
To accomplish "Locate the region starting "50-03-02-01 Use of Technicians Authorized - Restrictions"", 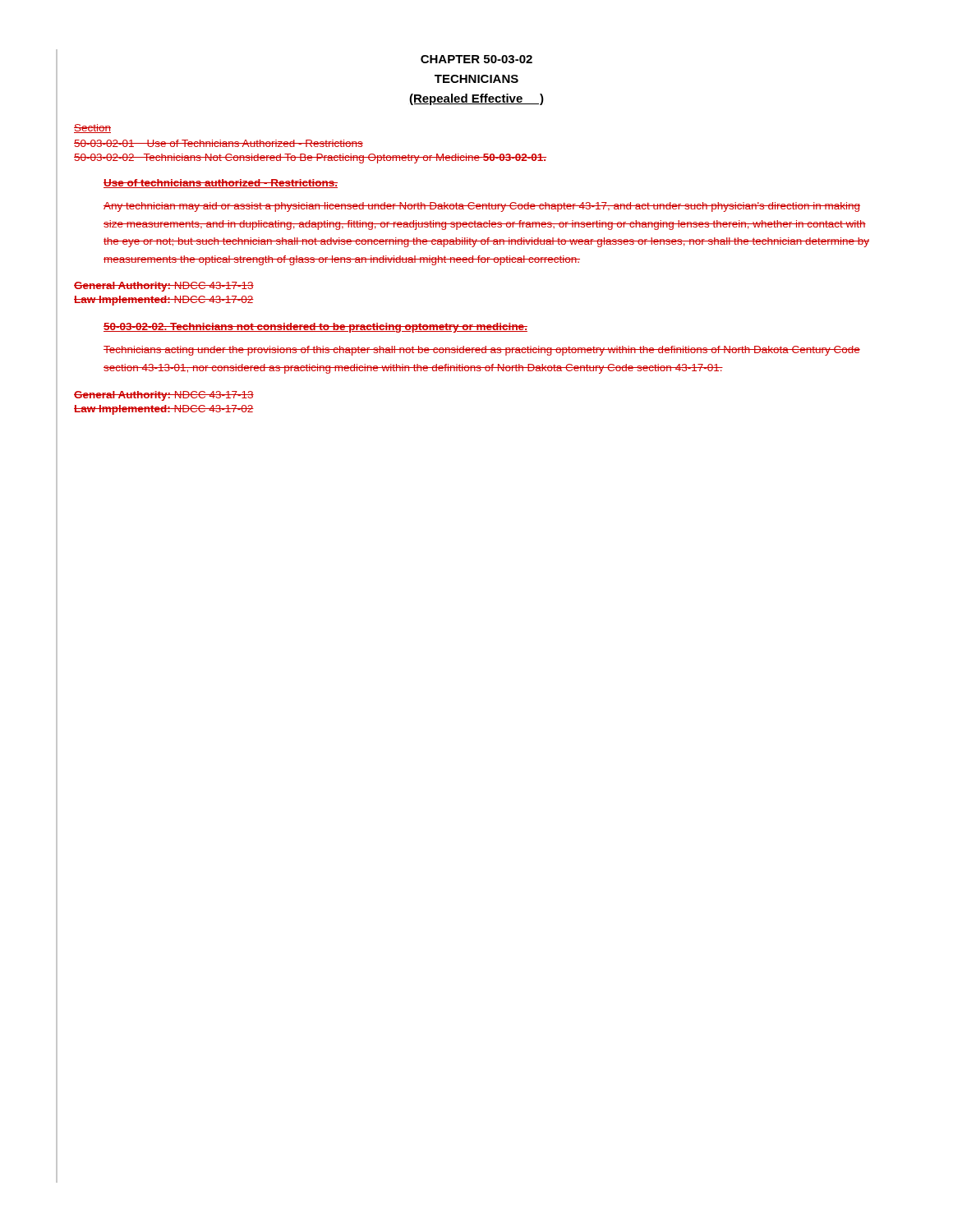I will [218, 143].
